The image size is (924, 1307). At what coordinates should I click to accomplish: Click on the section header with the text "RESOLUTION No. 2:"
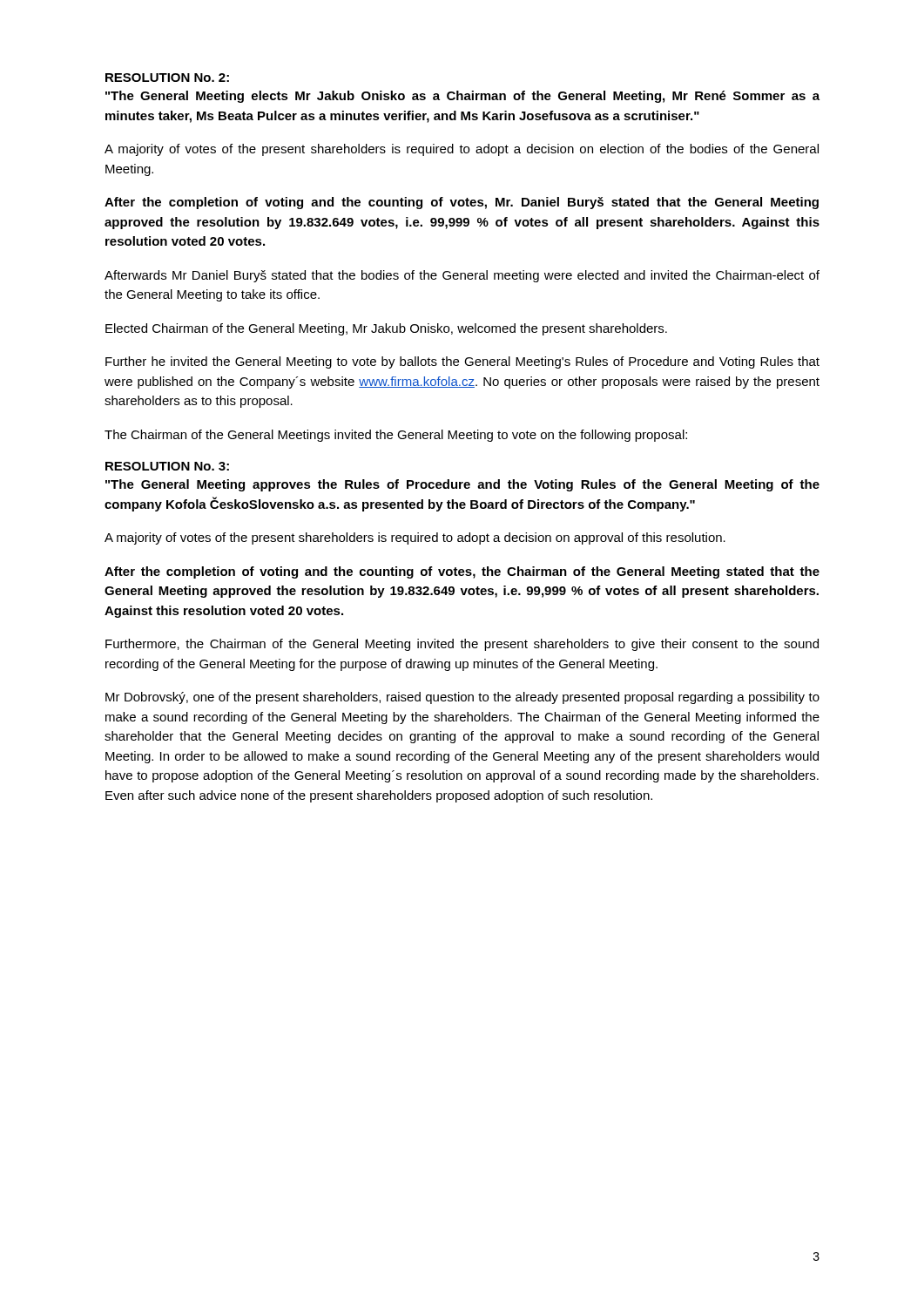pyautogui.click(x=167, y=77)
